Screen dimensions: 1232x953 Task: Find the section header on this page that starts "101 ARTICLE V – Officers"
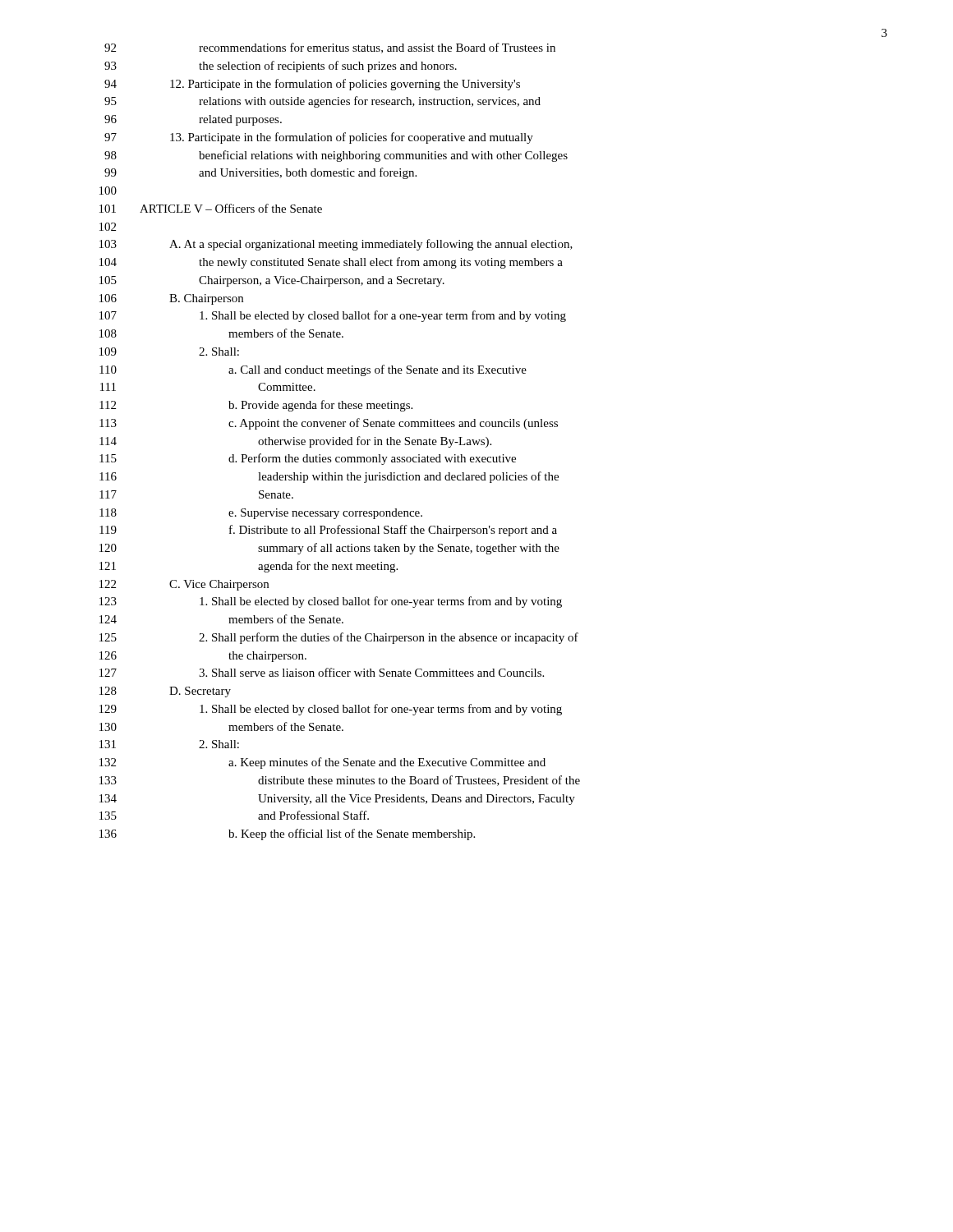tap(211, 208)
